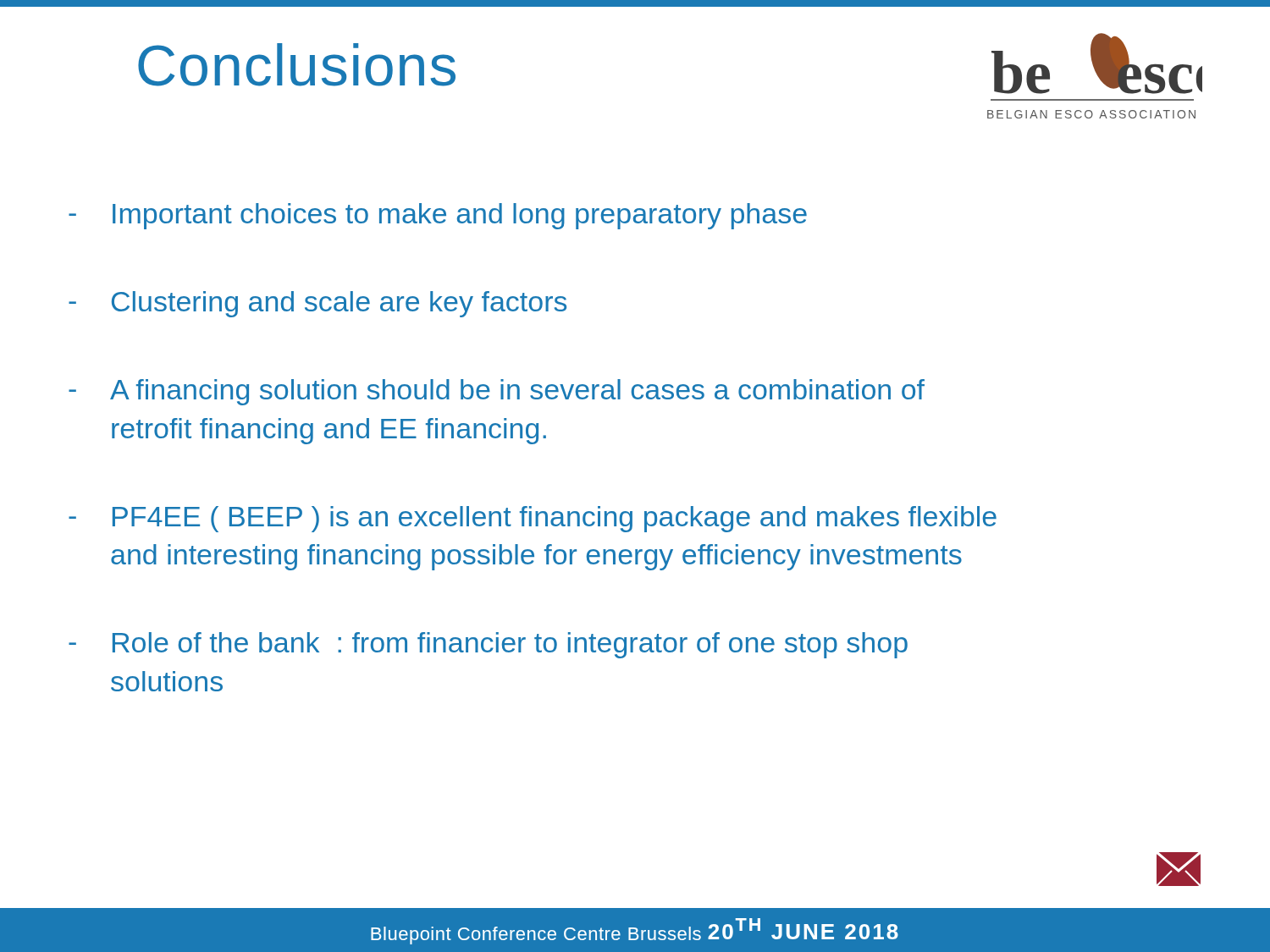The image size is (1270, 952).
Task: Find the text block starting "- Role of the bank : from"
Action: (488, 663)
